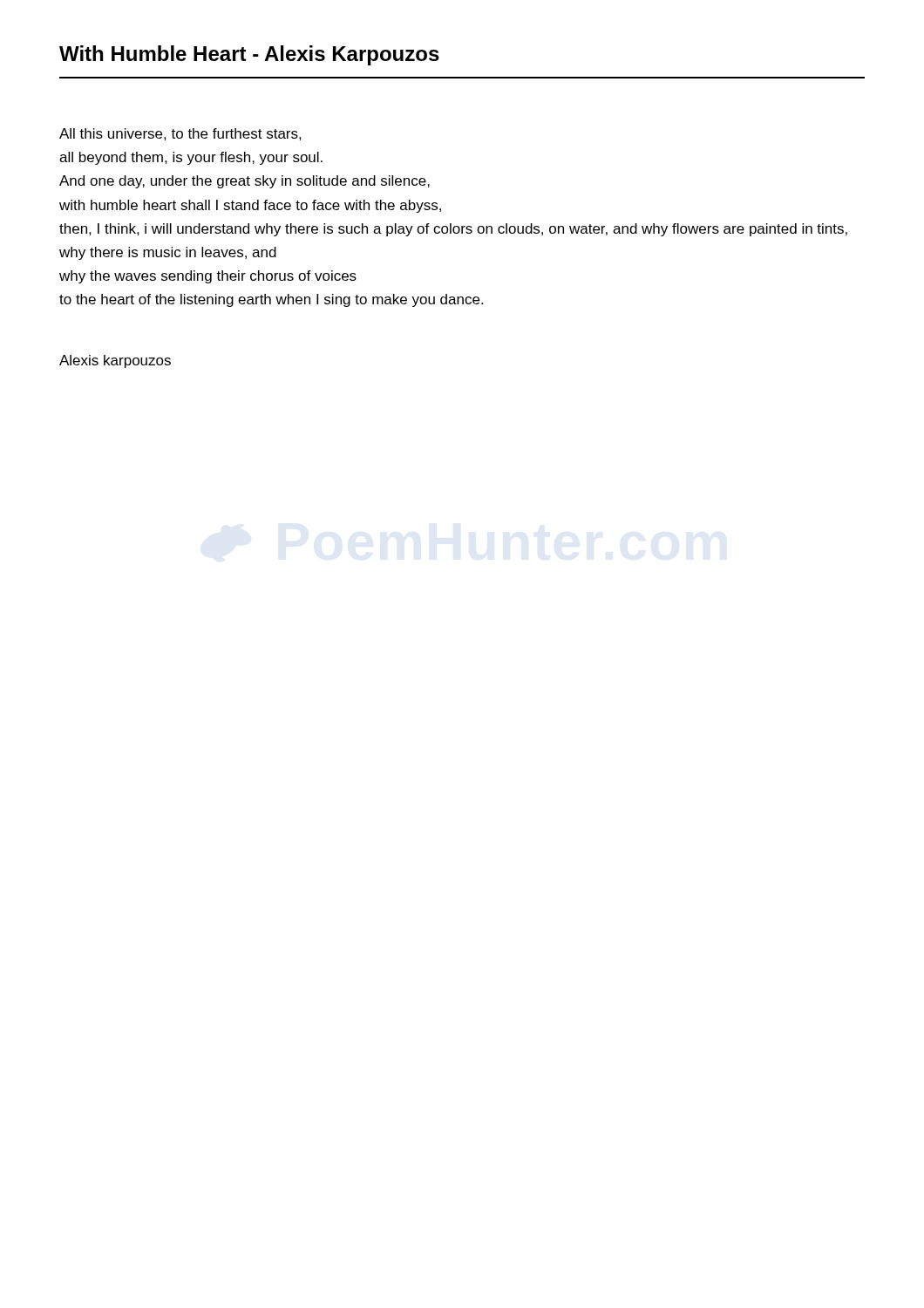This screenshot has height=1308, width=924.
Task: Find the text containing "Alexis karpouzos"
Action: (x=115, y=361)
